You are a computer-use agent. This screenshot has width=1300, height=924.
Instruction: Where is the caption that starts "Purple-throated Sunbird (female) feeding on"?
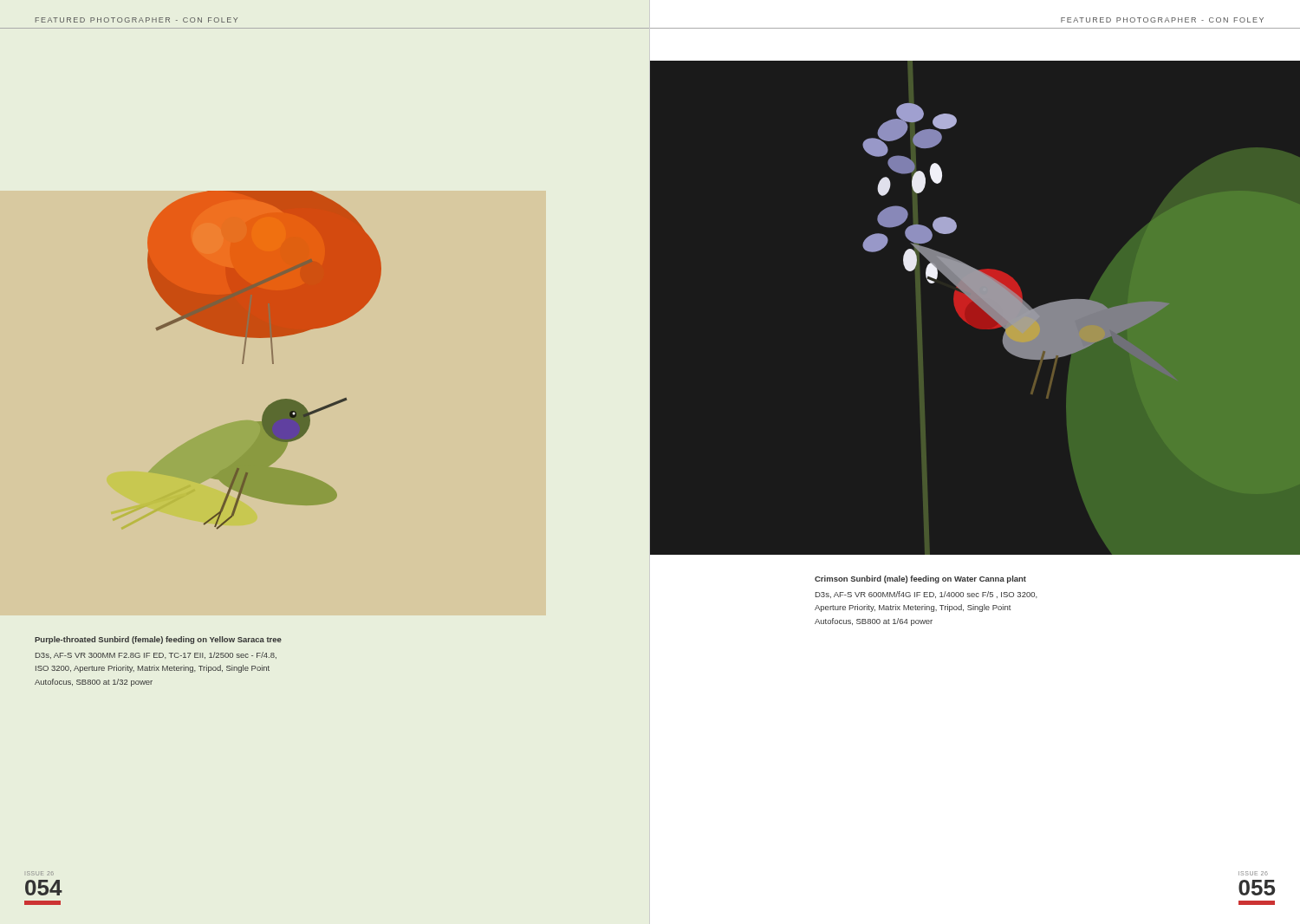(286, 660)
